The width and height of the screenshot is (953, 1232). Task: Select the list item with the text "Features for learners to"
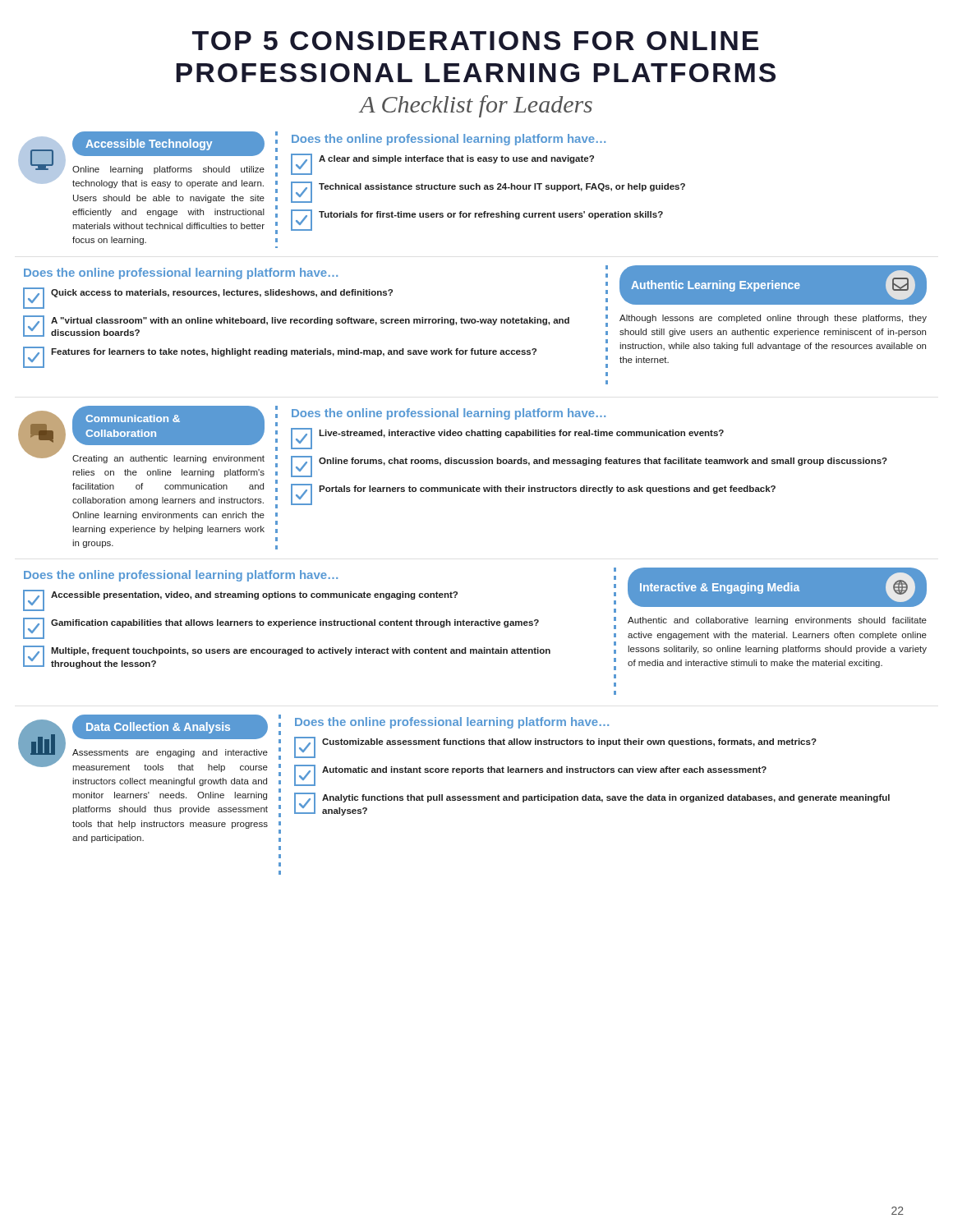point(280,357)
